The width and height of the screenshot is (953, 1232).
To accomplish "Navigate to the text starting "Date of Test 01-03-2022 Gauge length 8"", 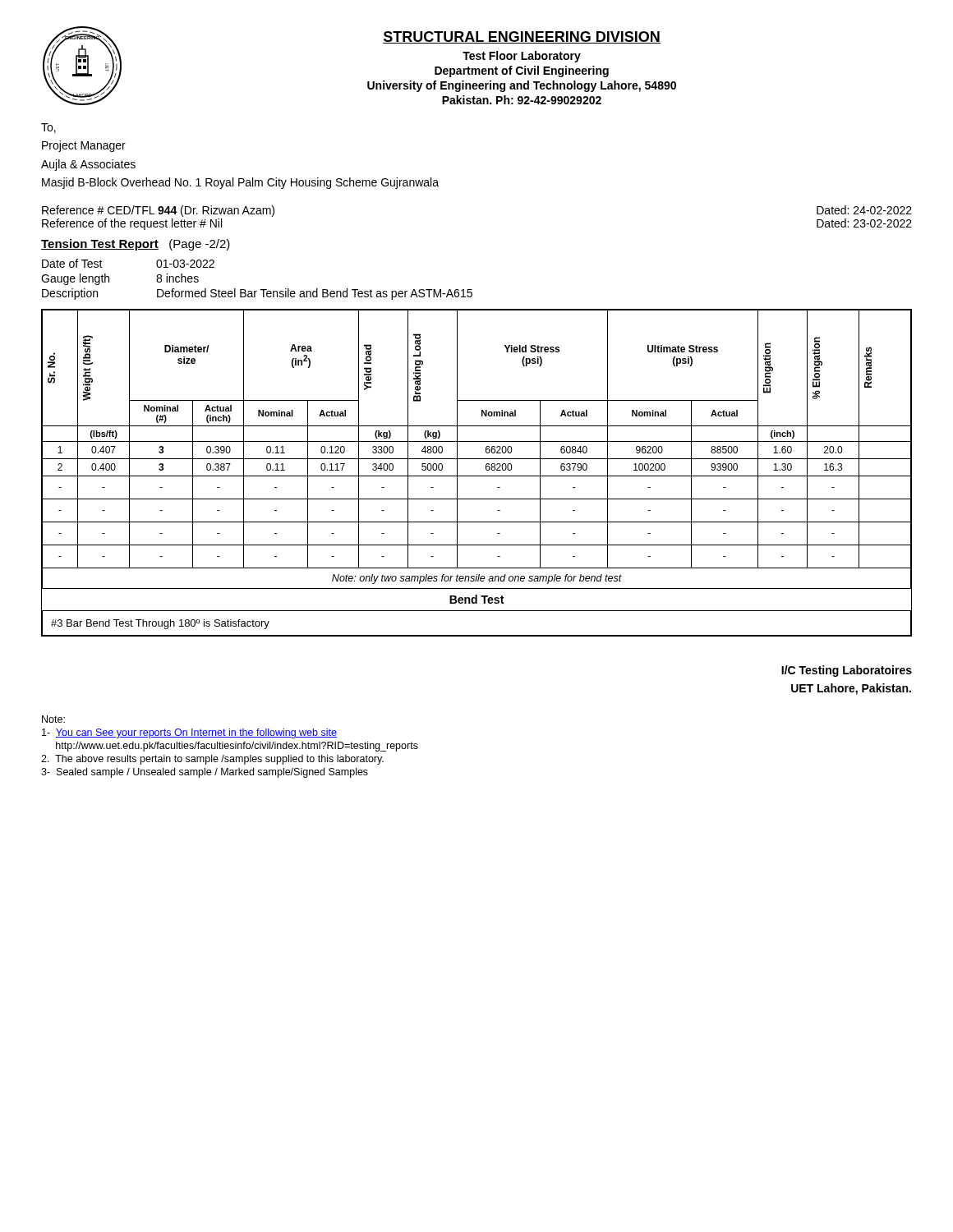I will pyautogui.click(x=257, y=278).
